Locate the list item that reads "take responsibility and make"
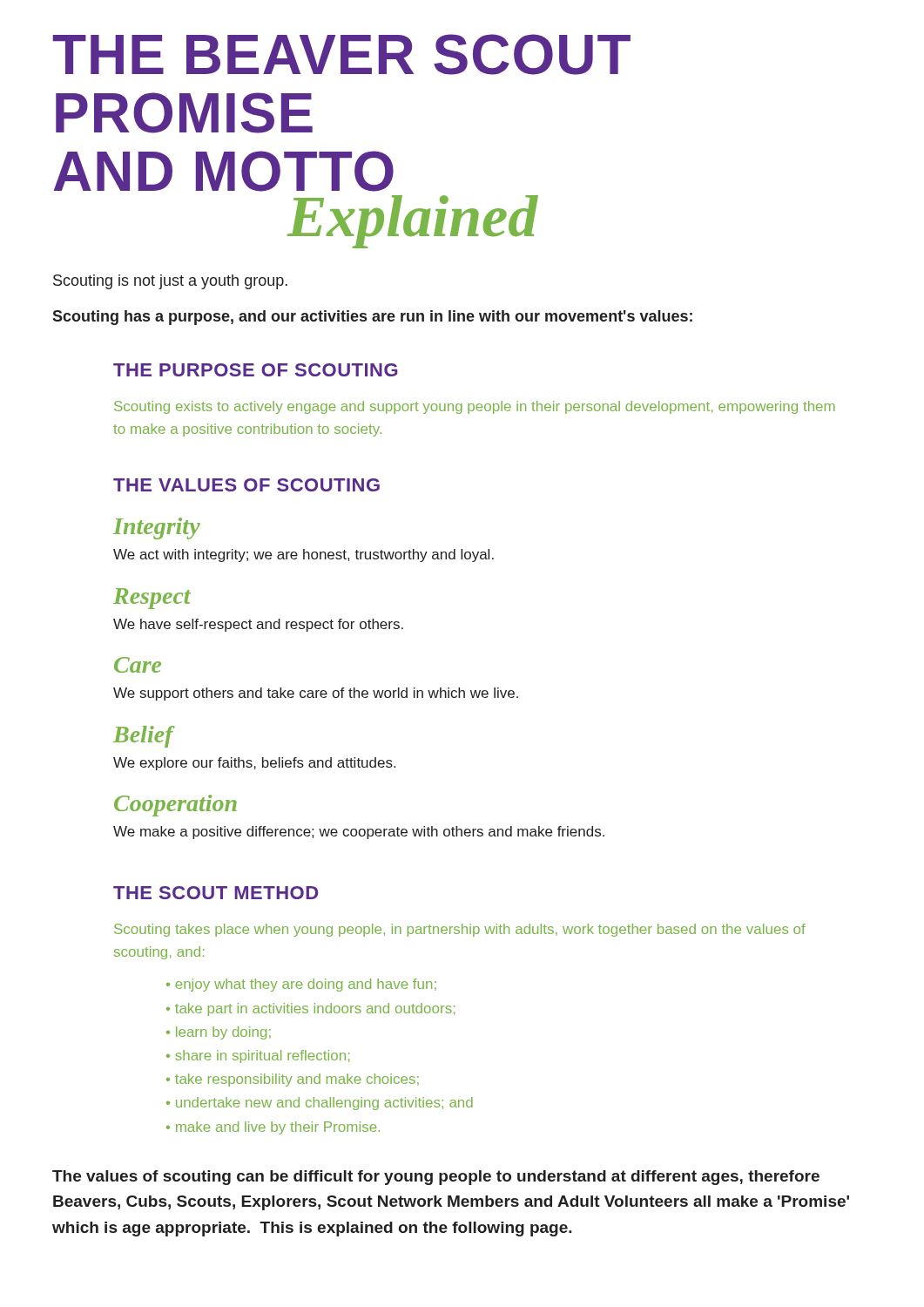The width and height of the screenshot is (924, 1307). pyautogui.click(x=297, y=1079)
